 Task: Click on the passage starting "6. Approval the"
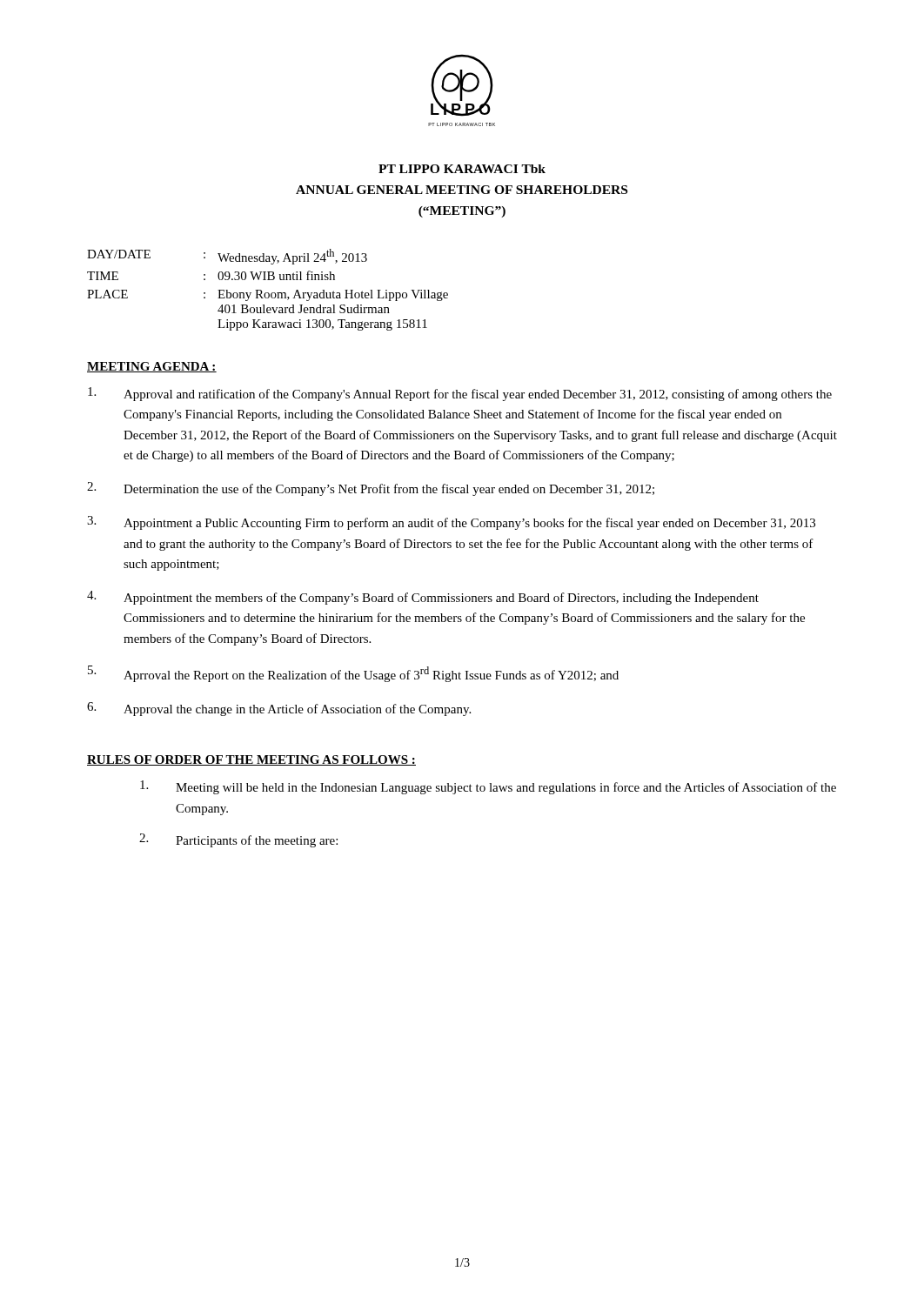point(462,710)
